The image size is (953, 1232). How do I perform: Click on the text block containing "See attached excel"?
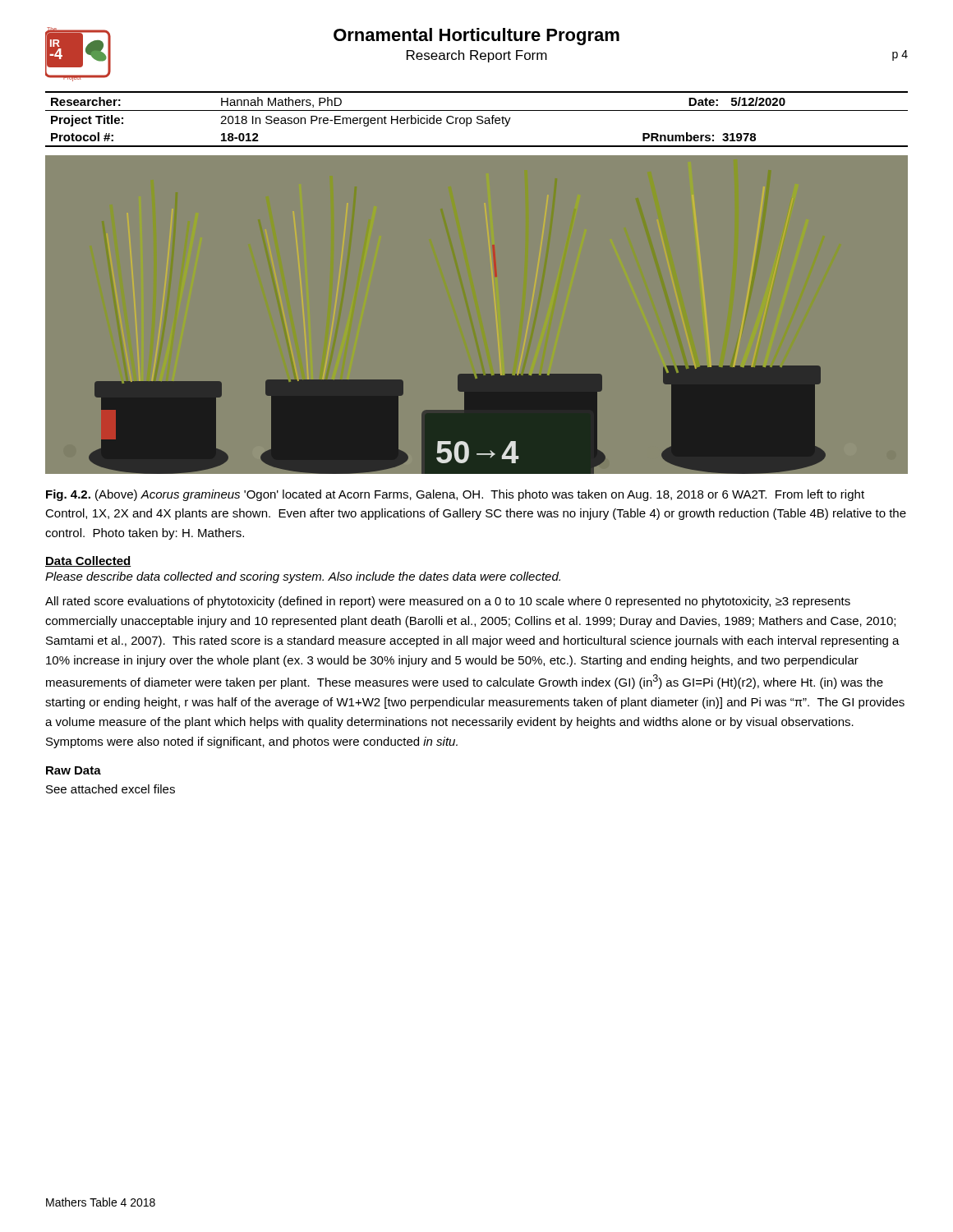coord(110,789)
